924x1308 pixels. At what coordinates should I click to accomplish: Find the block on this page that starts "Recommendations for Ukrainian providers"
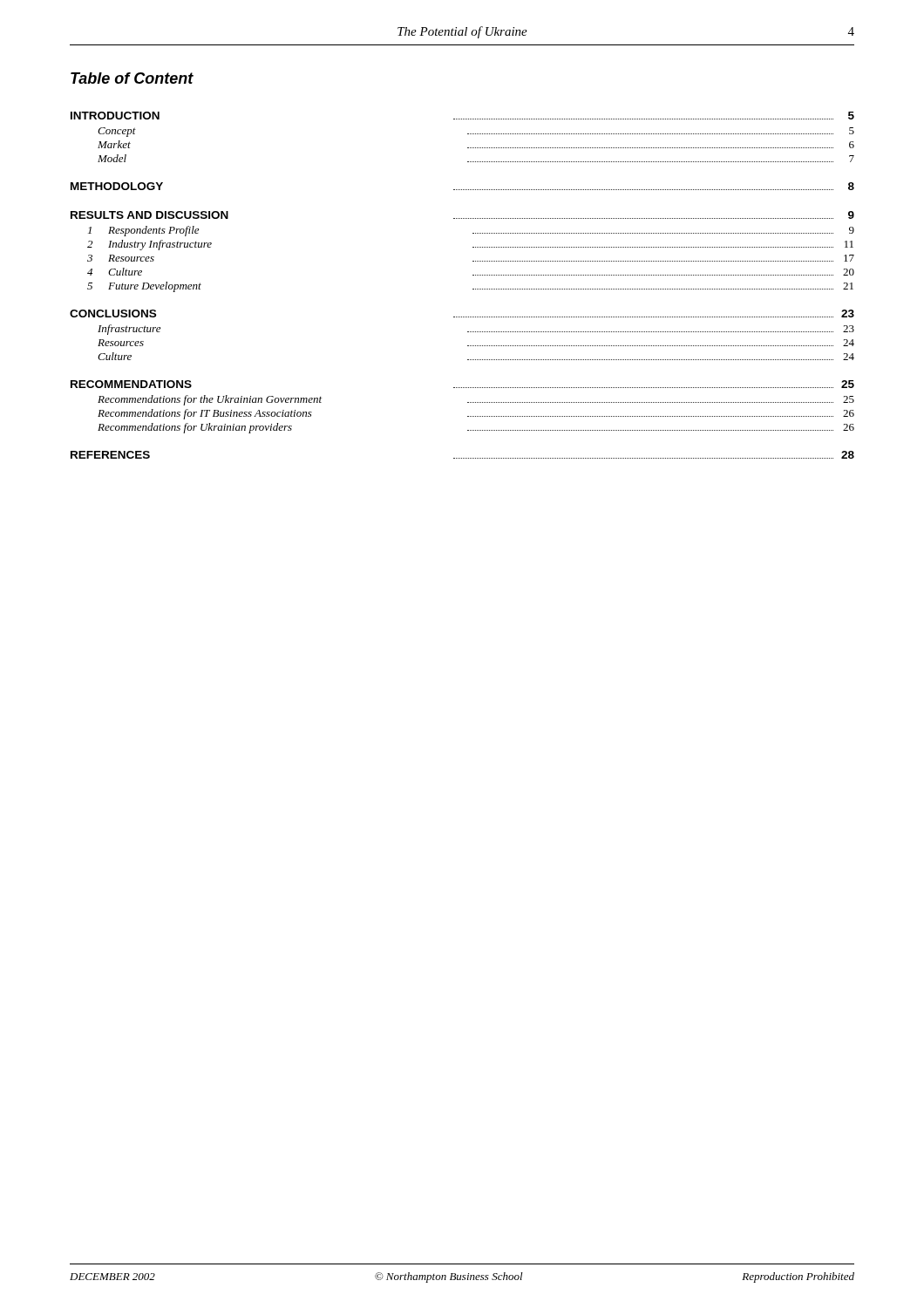coord(476,427)
